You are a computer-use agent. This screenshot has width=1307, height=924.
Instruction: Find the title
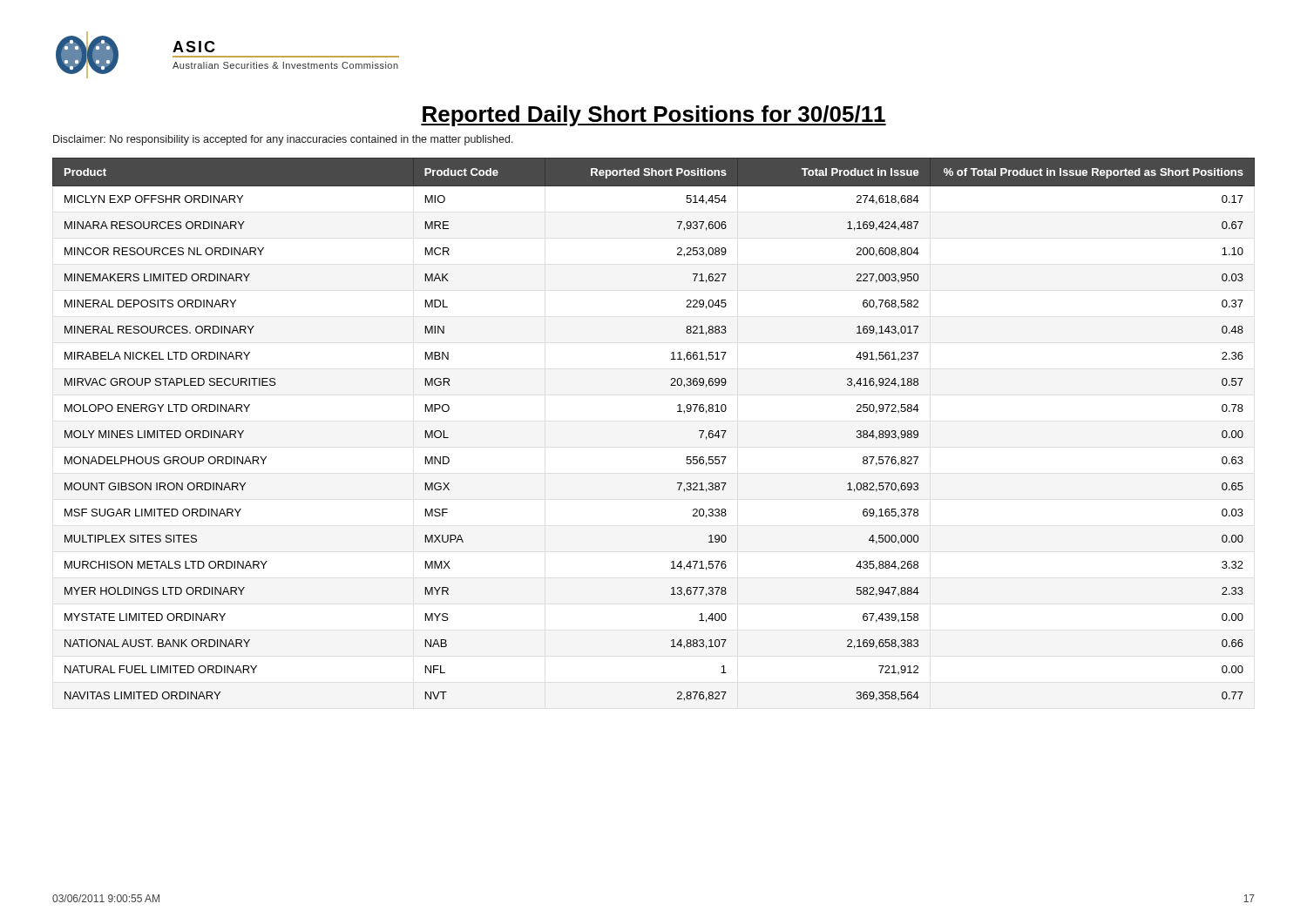(x=654, y=114)
